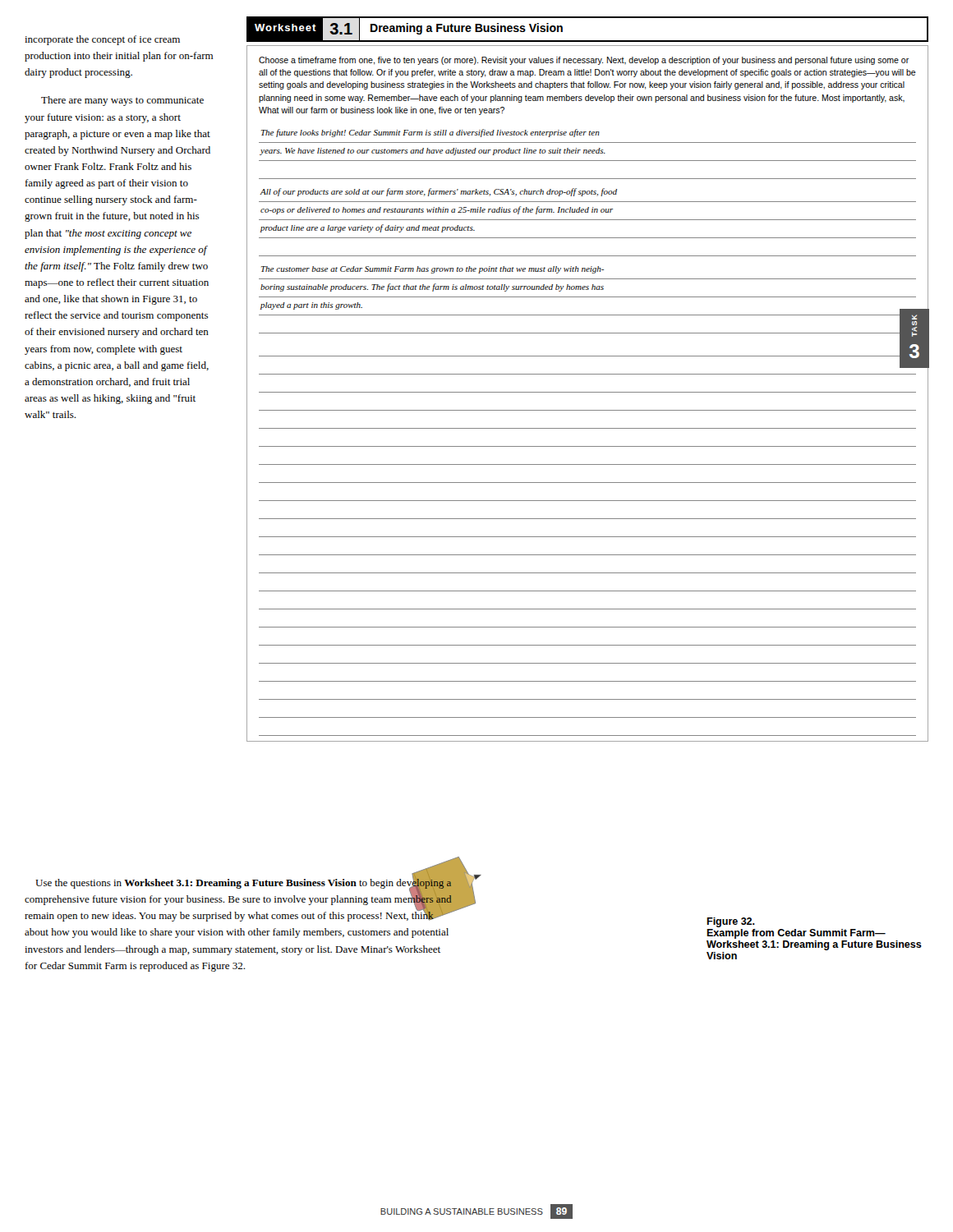Select the section header containing "Worksheet 3.1 Dreaming a Future Business Vision"
Screen dimensions: 1232x953
pos(411,29)
